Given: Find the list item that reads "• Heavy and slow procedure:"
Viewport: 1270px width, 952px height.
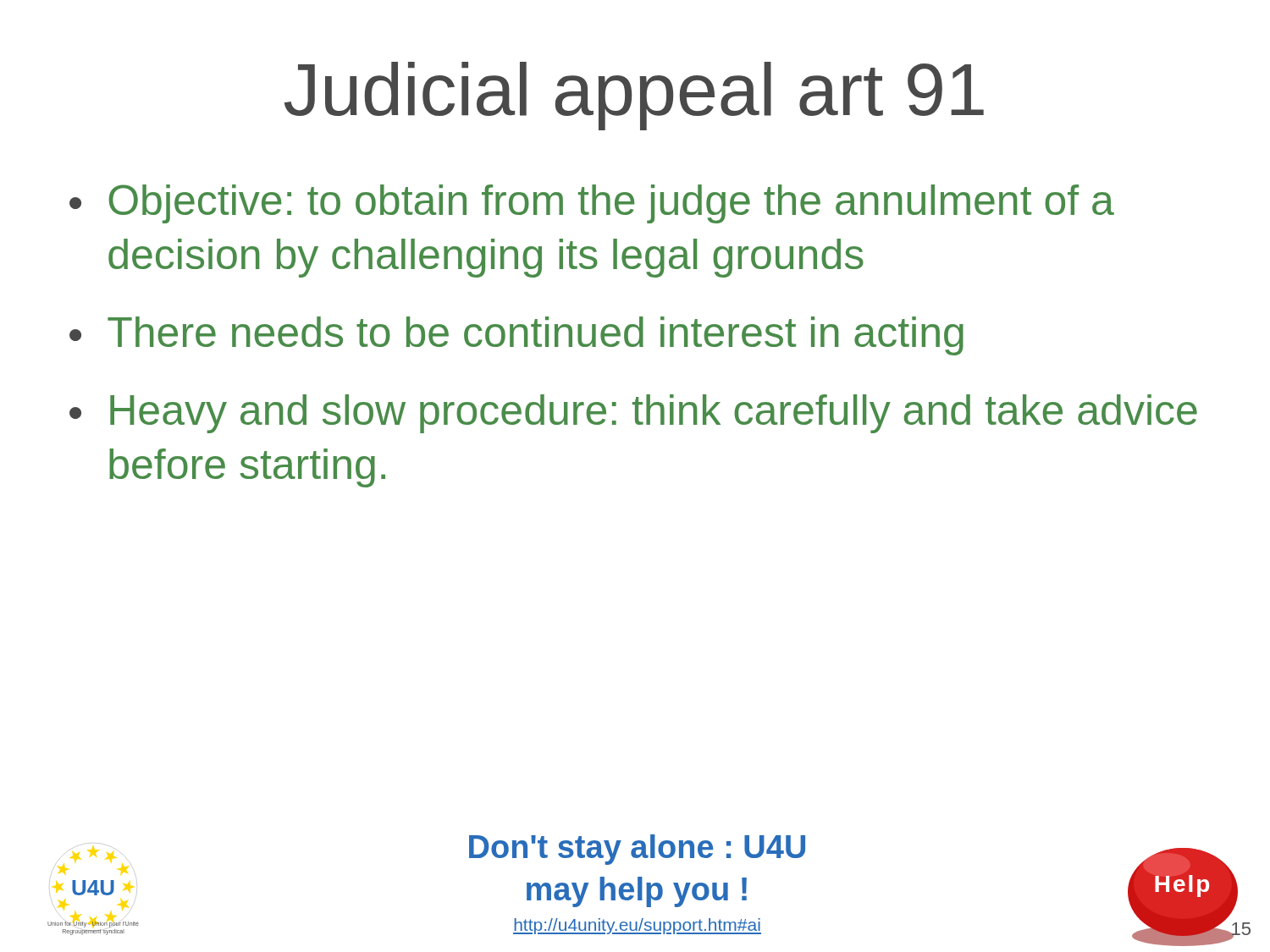Looking at the screenshot, I should pyautogui.click(x=643, y=437).
